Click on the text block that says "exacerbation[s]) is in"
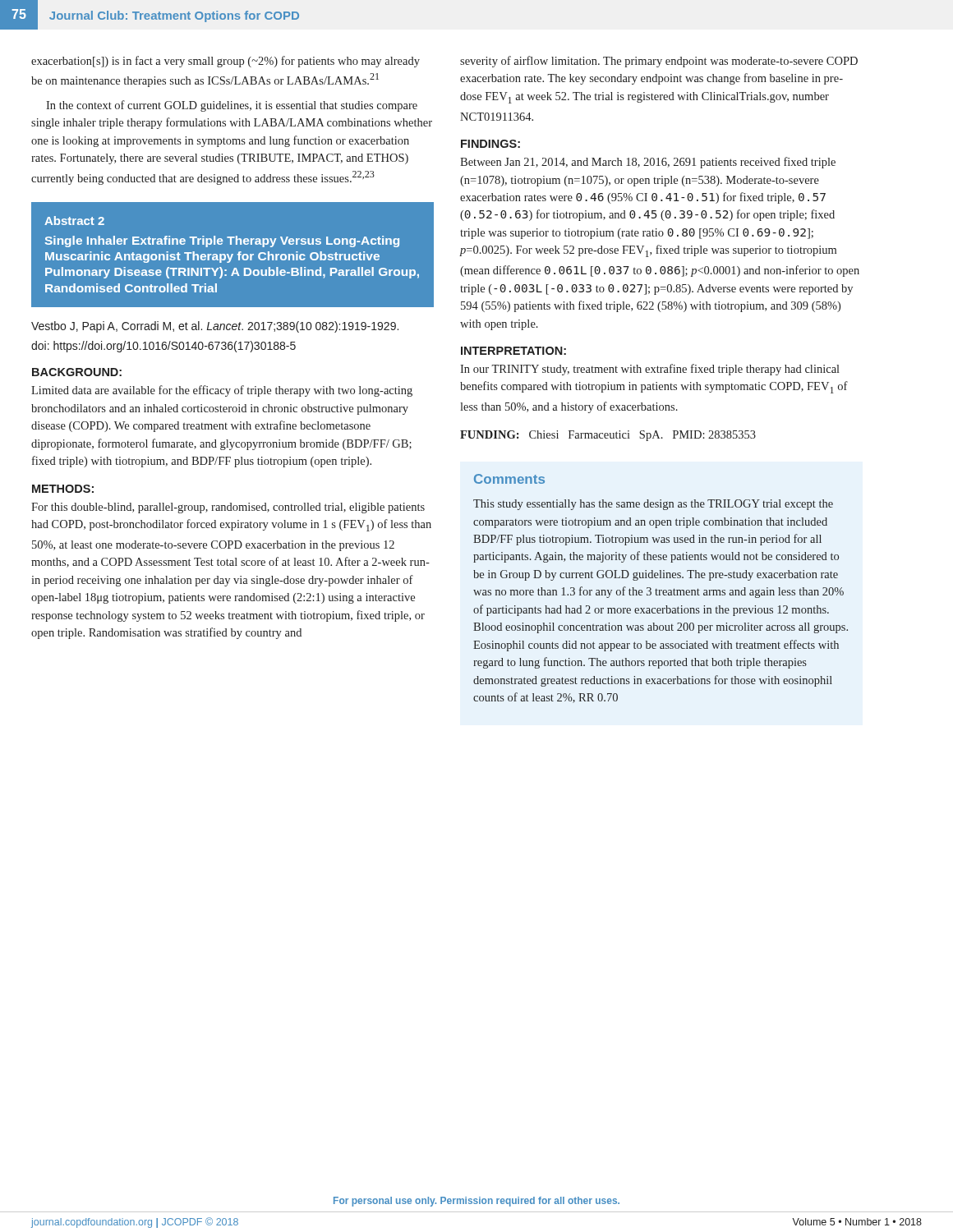The height and width of the screenshot is (1232, 953). point(233,120)
